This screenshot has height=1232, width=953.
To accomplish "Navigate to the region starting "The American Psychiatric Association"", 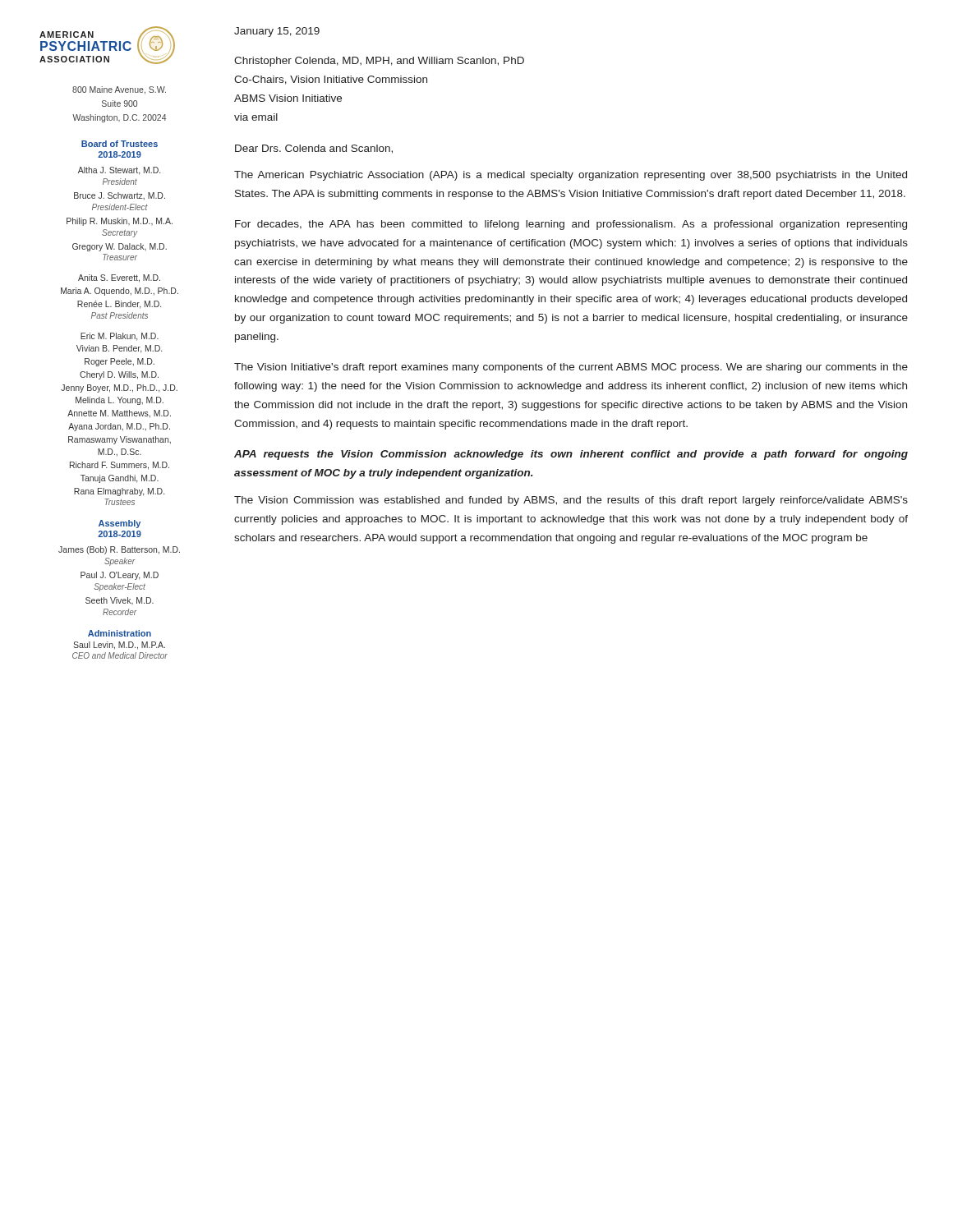I will point(571,184).
